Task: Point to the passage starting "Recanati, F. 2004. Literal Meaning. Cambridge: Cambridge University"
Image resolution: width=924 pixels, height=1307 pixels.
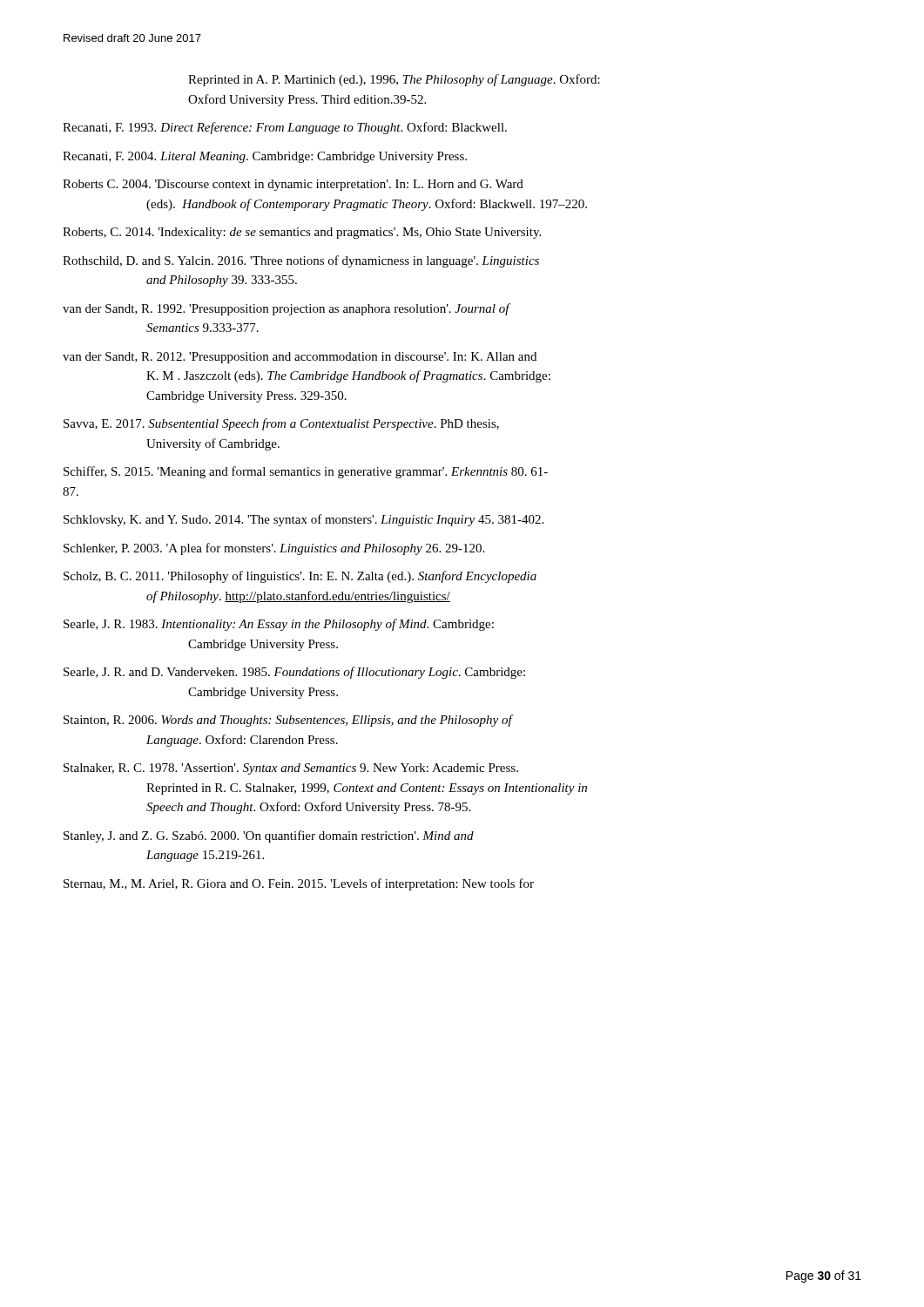Action: coord(265,156)
